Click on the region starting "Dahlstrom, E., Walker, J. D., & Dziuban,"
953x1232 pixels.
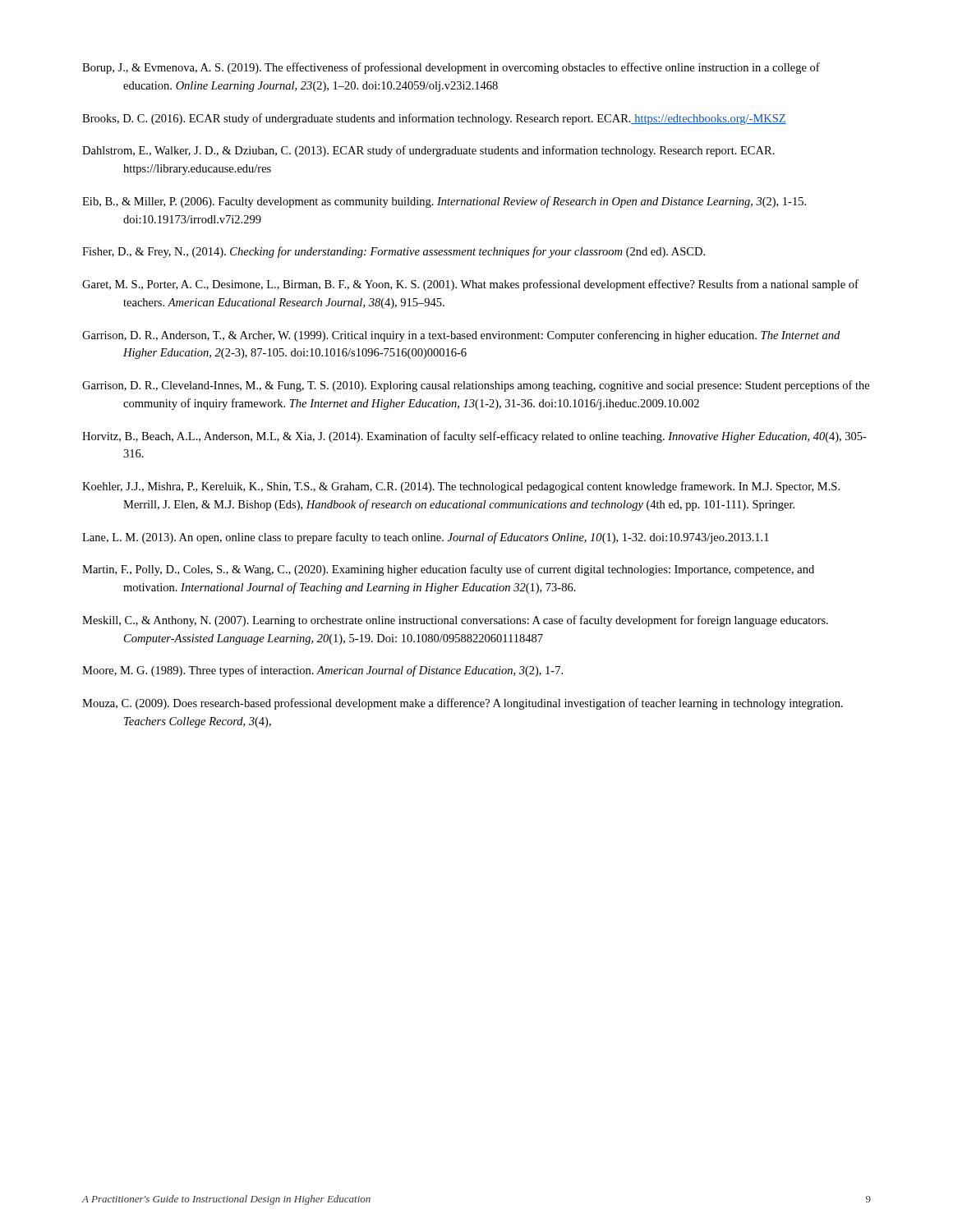click(429, 159)
